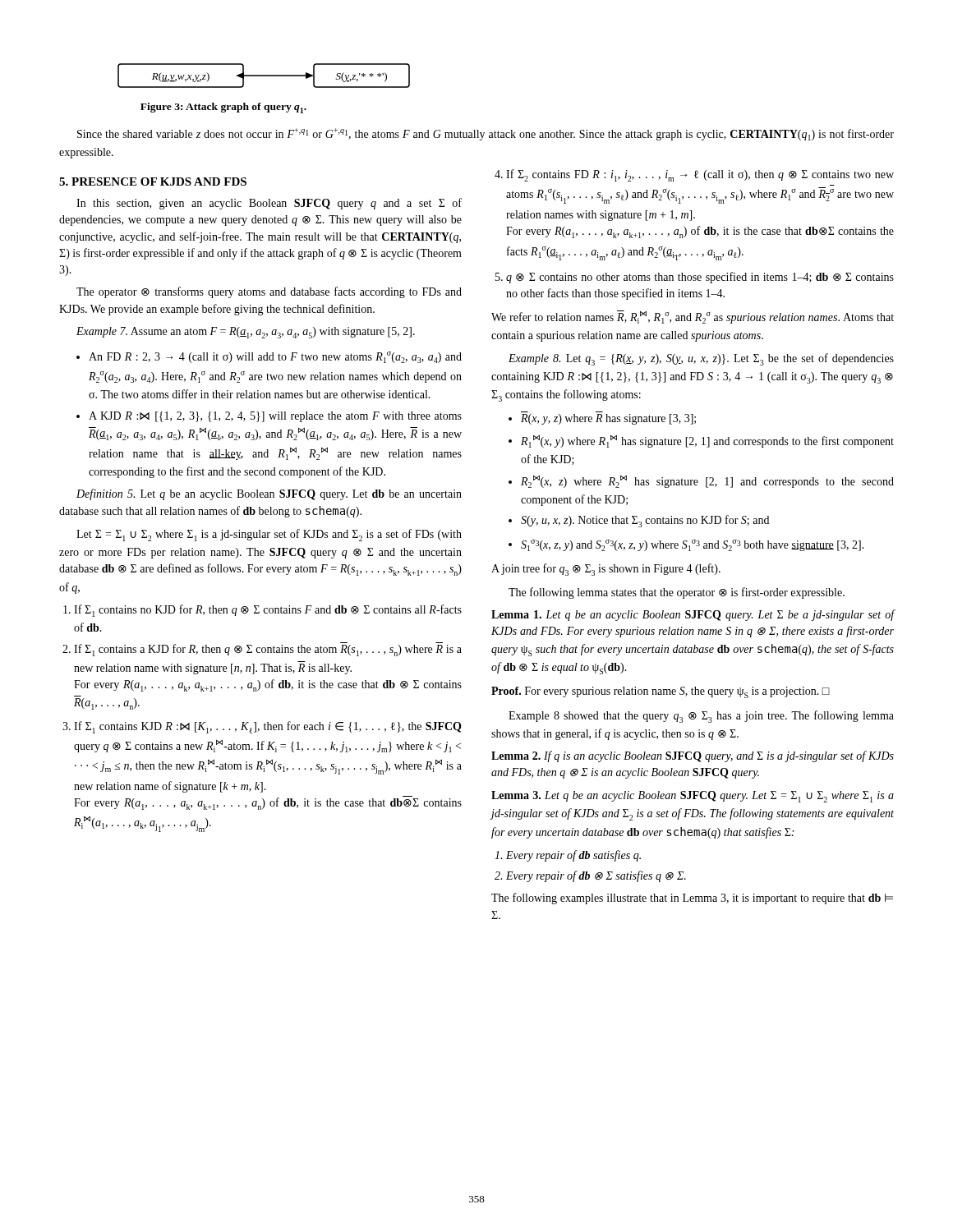Image resolution: width=953 pixels, height=1232 pixels.
Task: Click the passage that begins "Definition 5. Let q be an"
Action: 260,503
